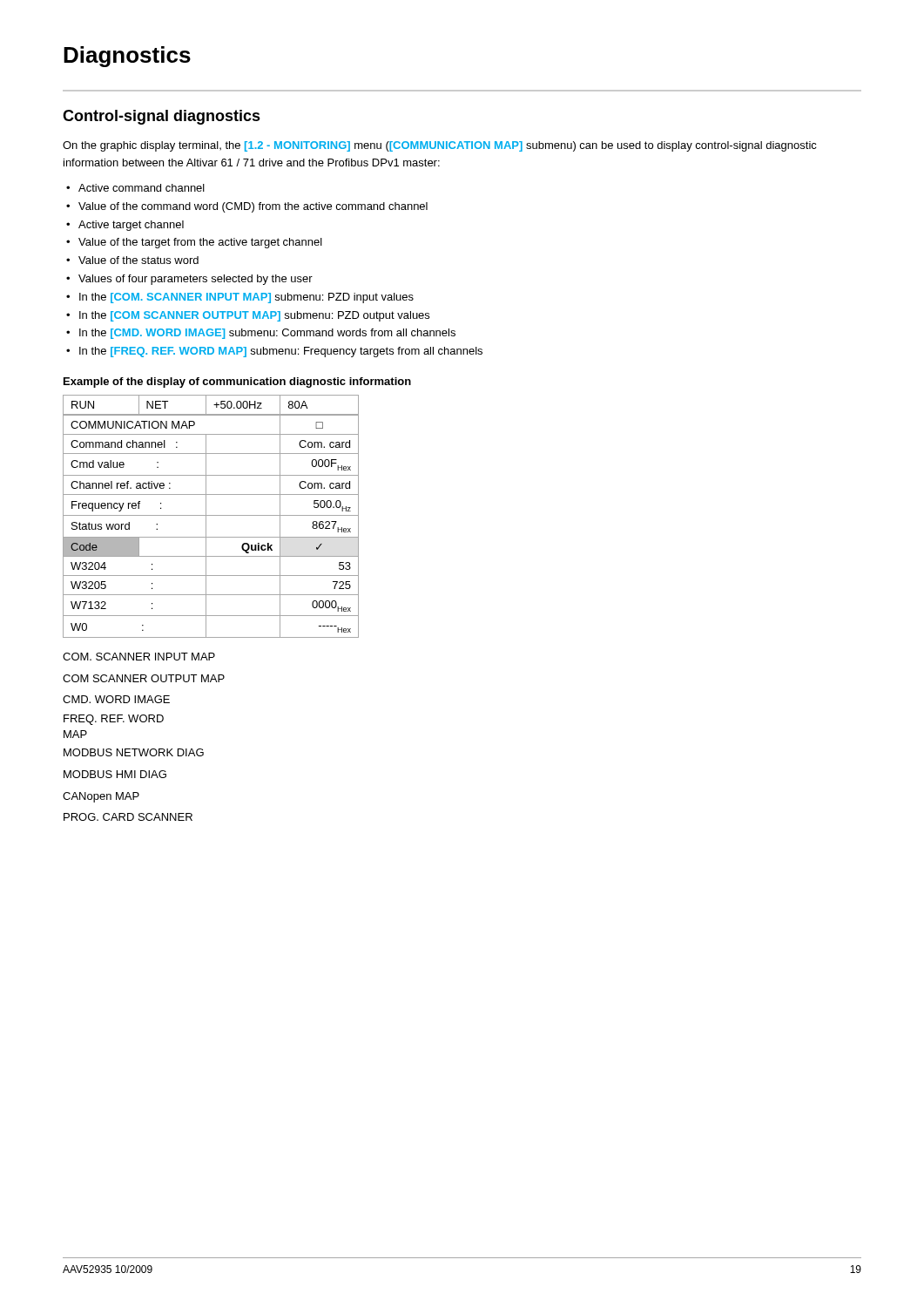Locate the text starting "CANopen MAP"

pyautogui.click(x=101, y=796)
